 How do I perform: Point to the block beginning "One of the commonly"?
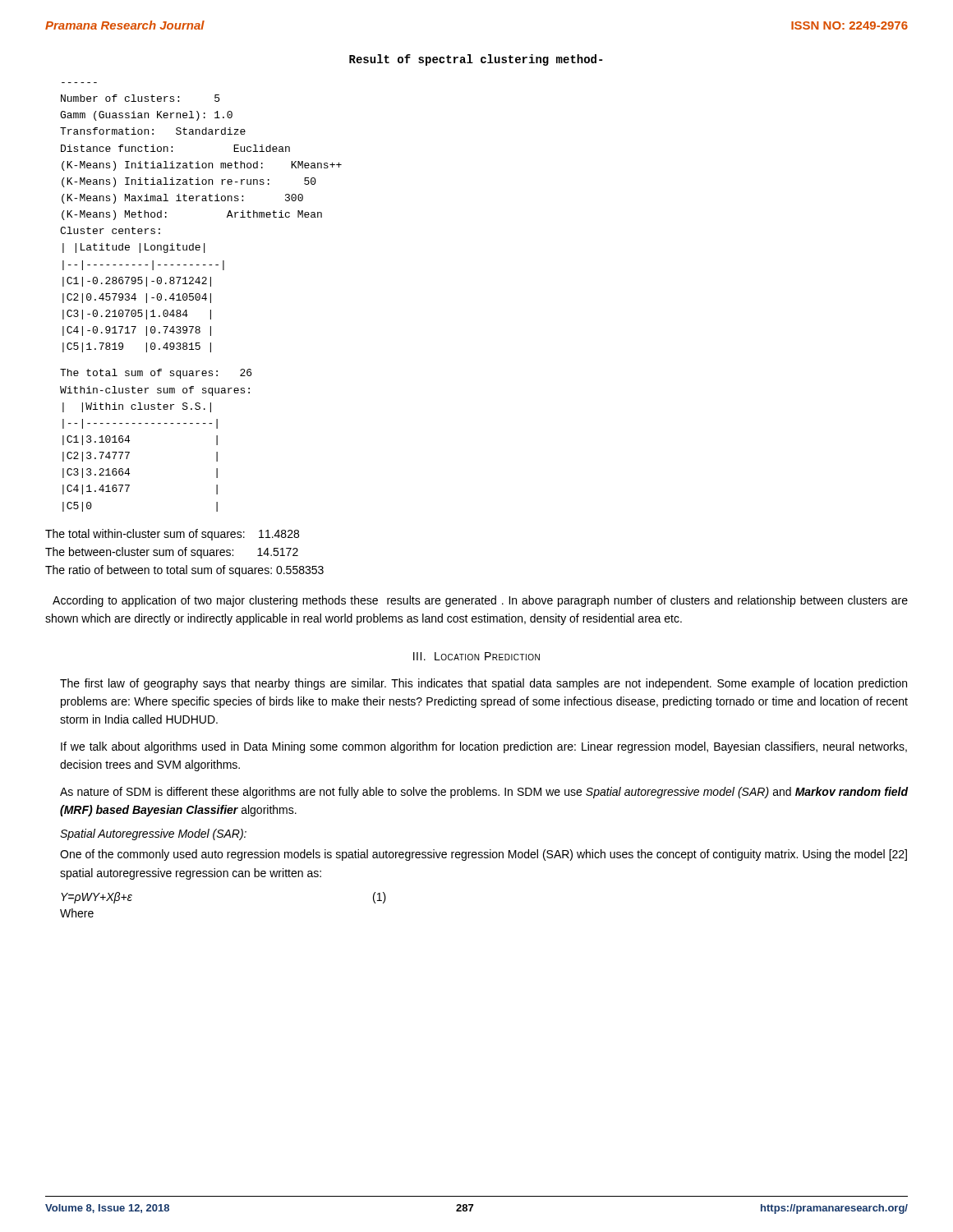click(484, 864)
